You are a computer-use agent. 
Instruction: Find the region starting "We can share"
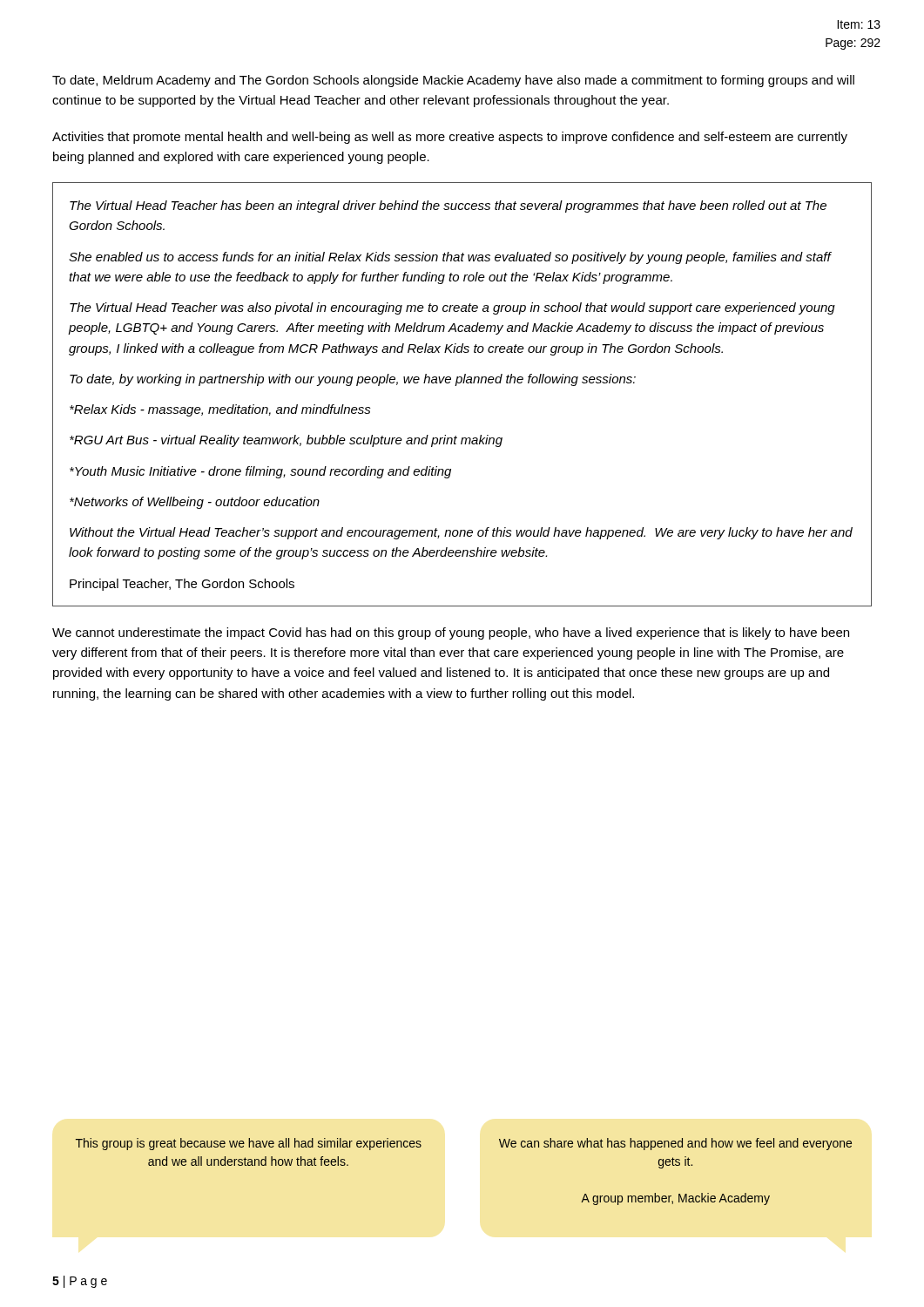coord(676,1171)
